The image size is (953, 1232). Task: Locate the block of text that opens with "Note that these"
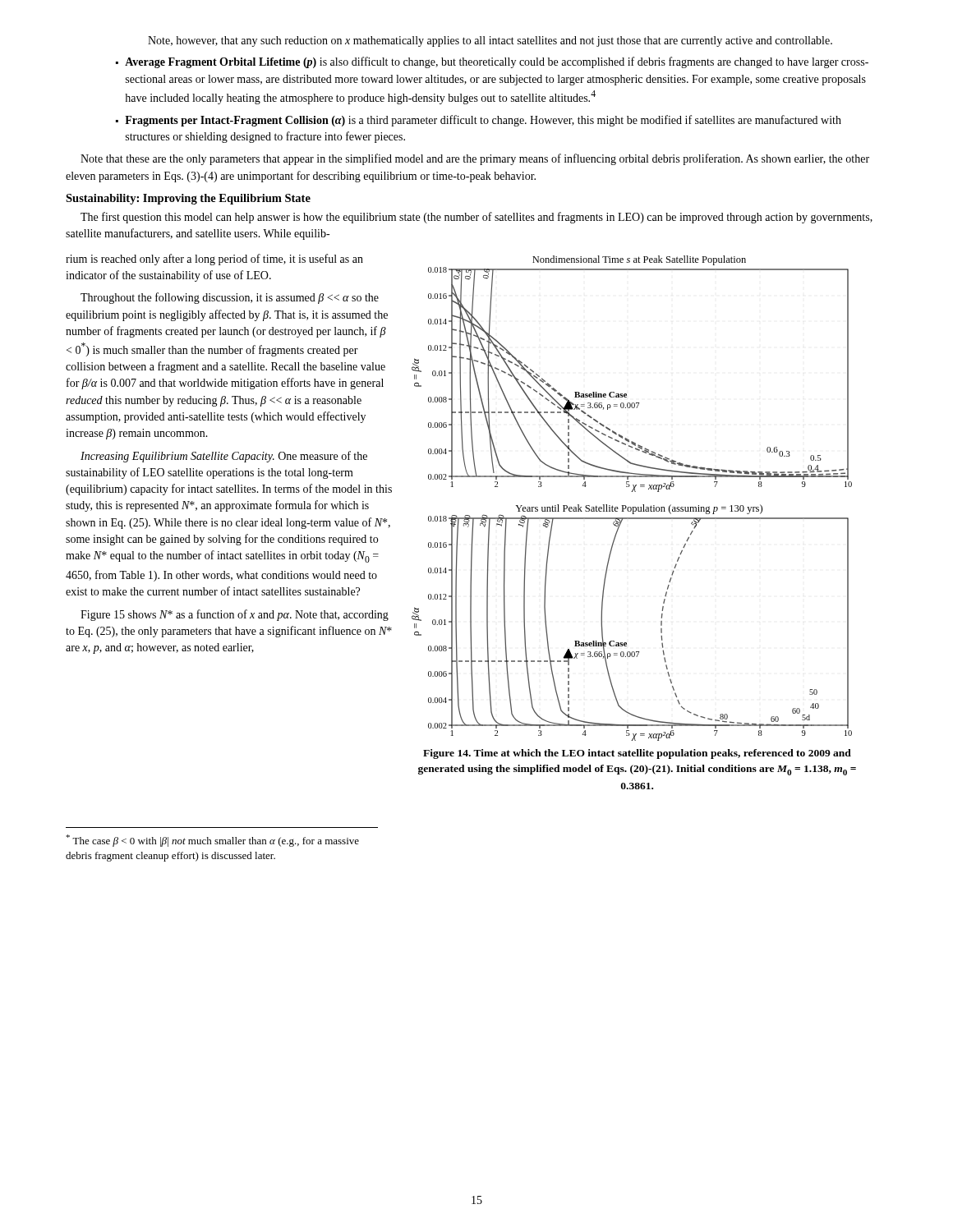pos(467,168)
